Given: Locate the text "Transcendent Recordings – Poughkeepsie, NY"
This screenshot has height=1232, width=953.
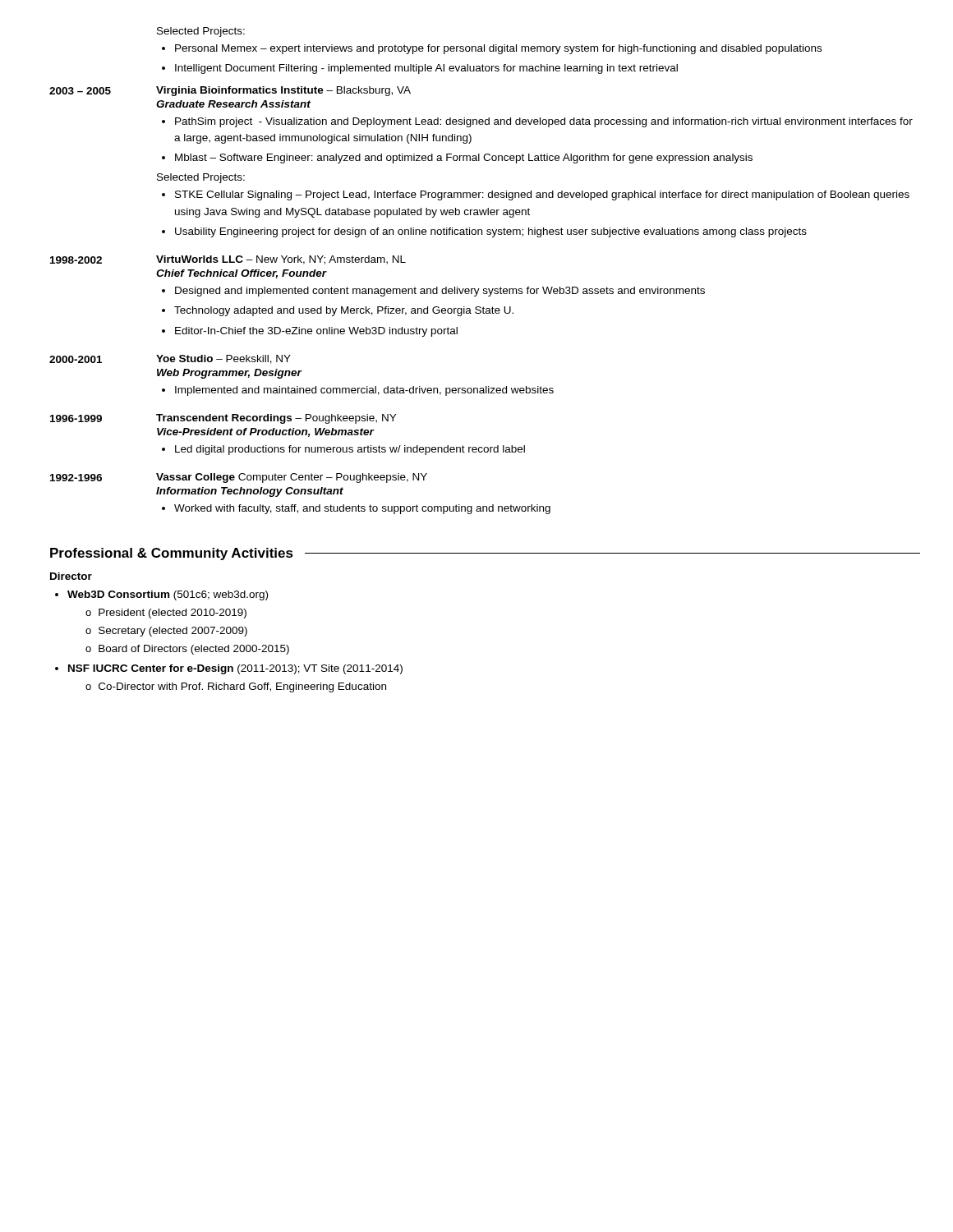Looking at the screenshot, I should pyautogui.click(x=276, y=418).
